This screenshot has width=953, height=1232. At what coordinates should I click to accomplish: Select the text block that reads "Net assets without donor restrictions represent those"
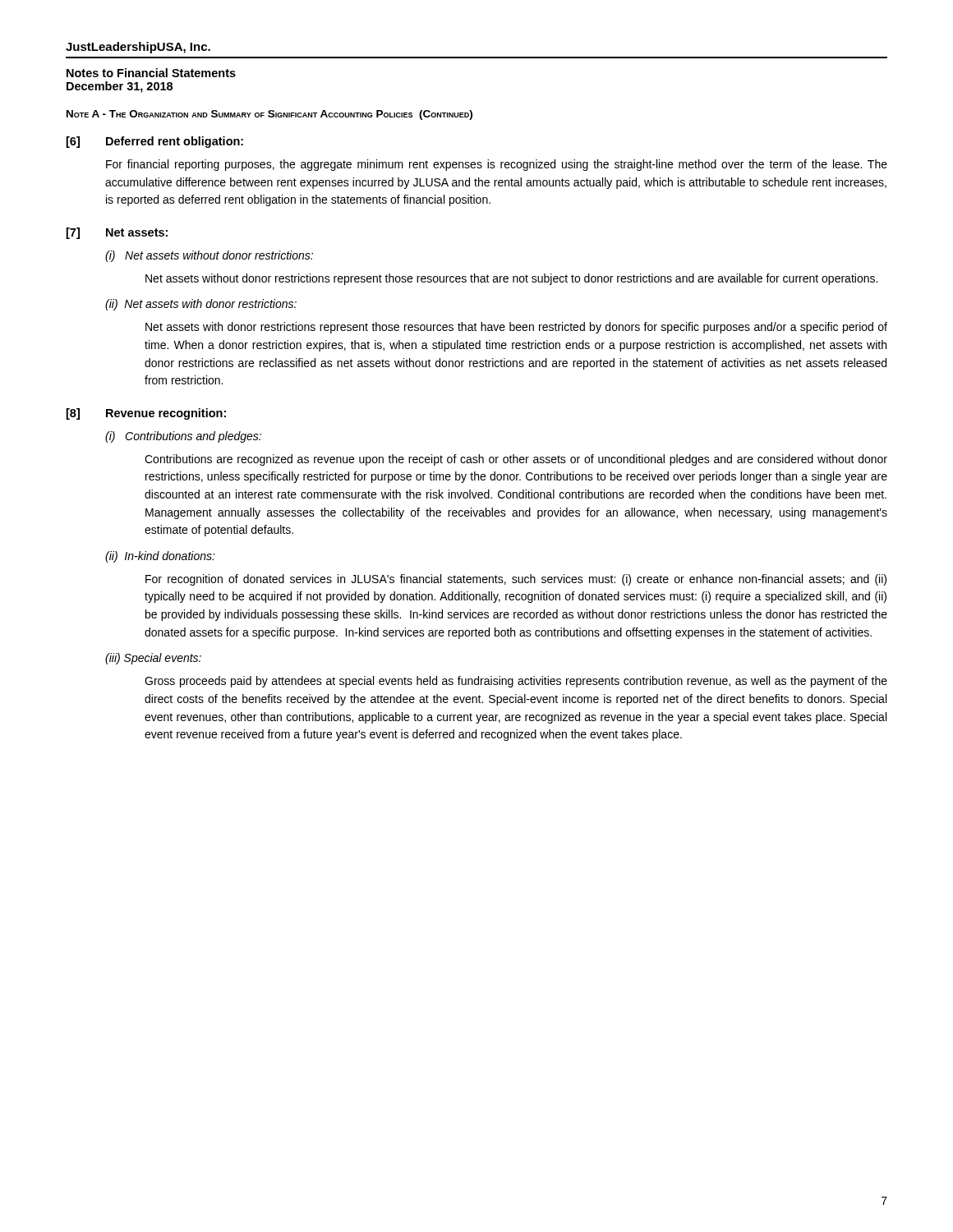[x=512, y=278]
